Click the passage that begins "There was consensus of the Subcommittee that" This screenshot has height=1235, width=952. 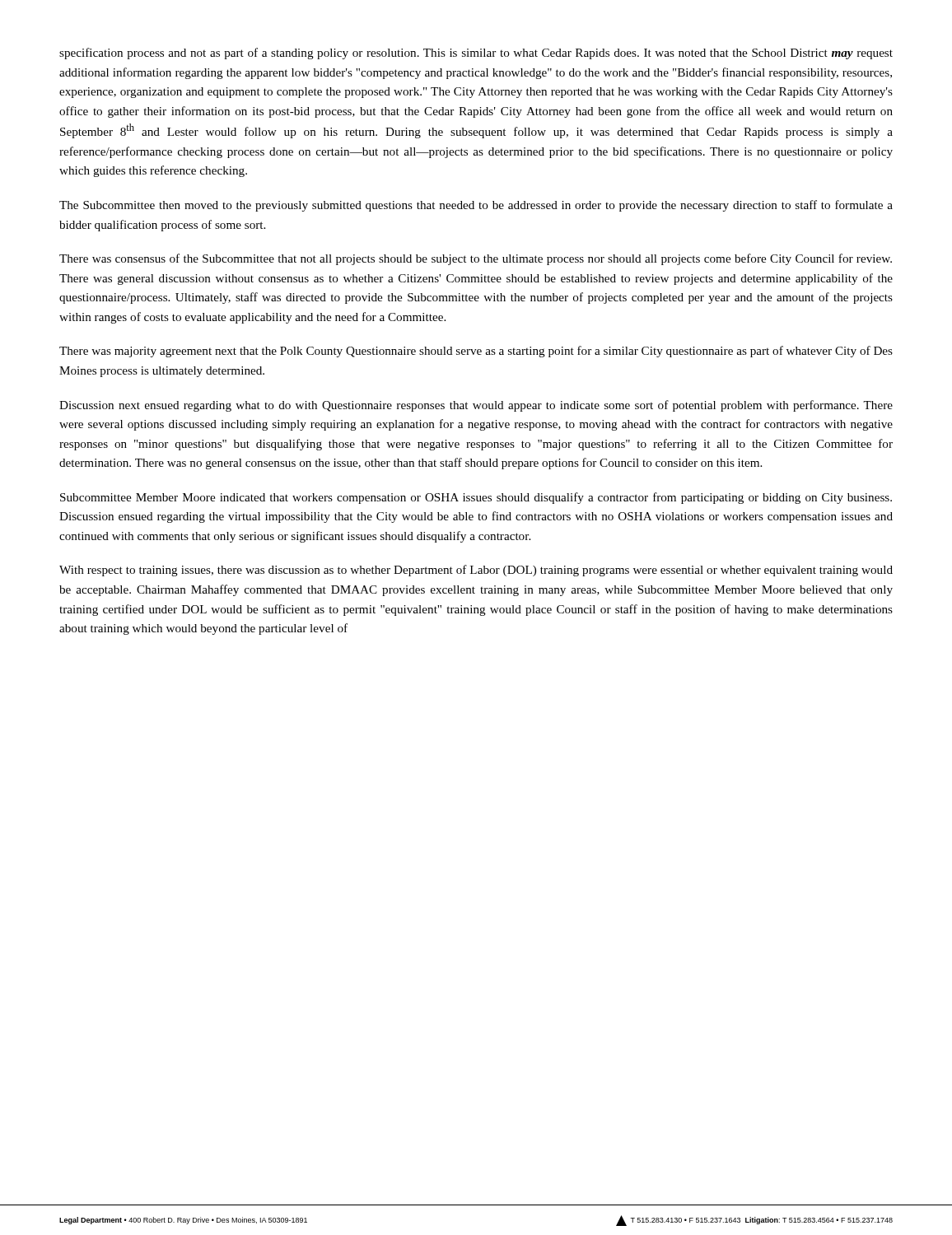pyautogui.click(x=476, y=287)
